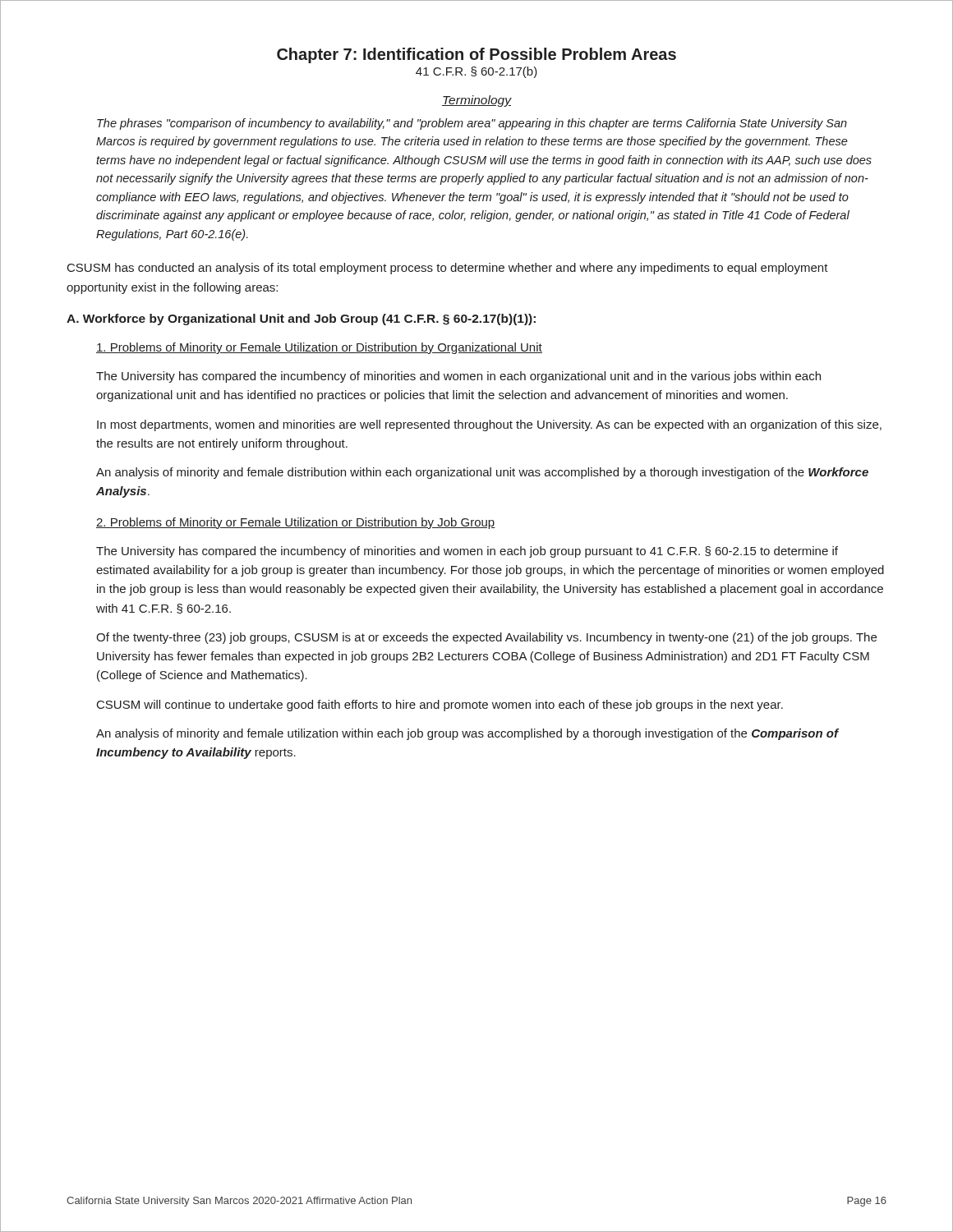
Task: Locate the region starting "Of the twenty-three (23) job groups,"
Action: point(487,656)
